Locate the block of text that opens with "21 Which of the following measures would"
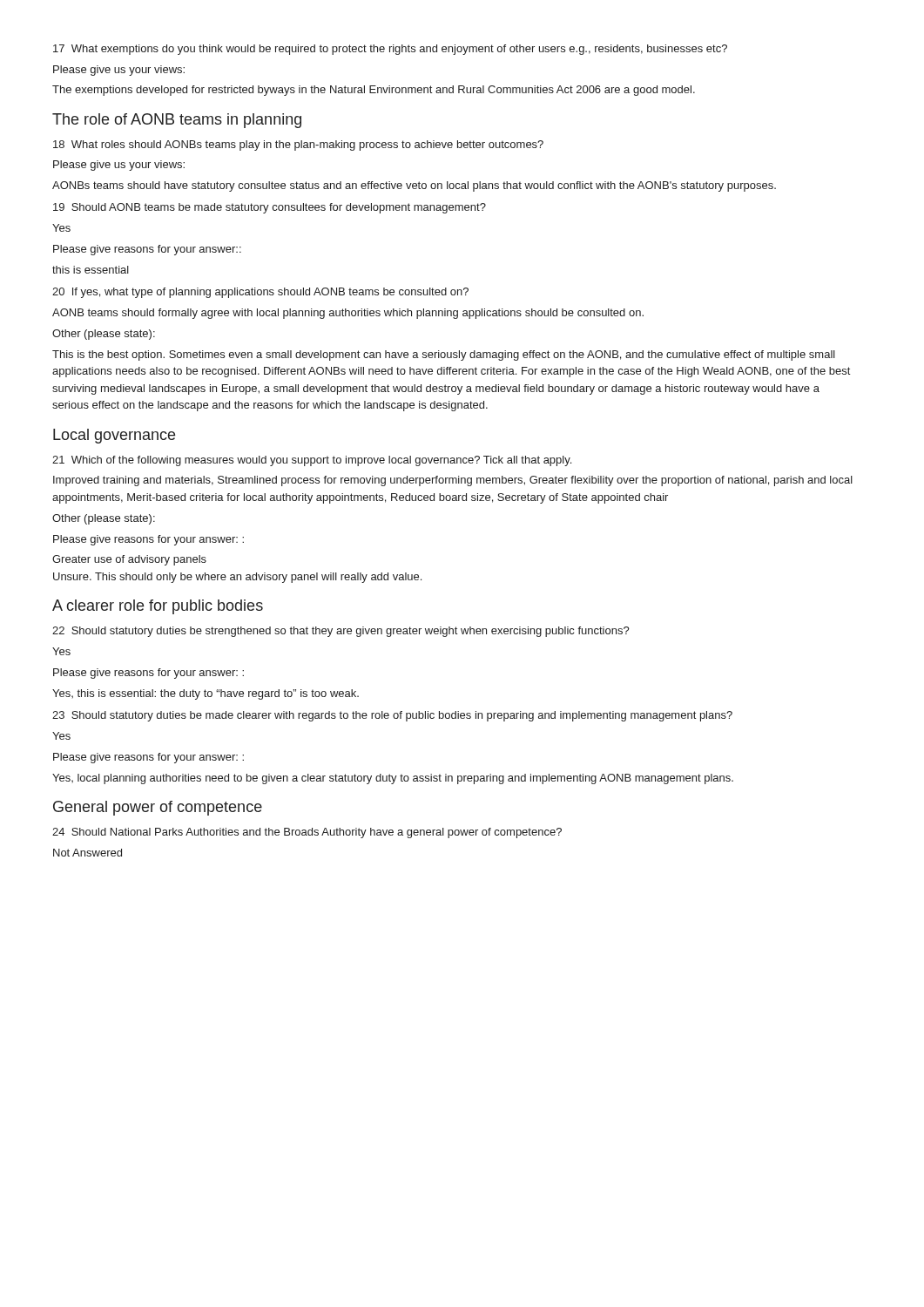This screenshot has width=924, height=1307. [x=312, y=459]
